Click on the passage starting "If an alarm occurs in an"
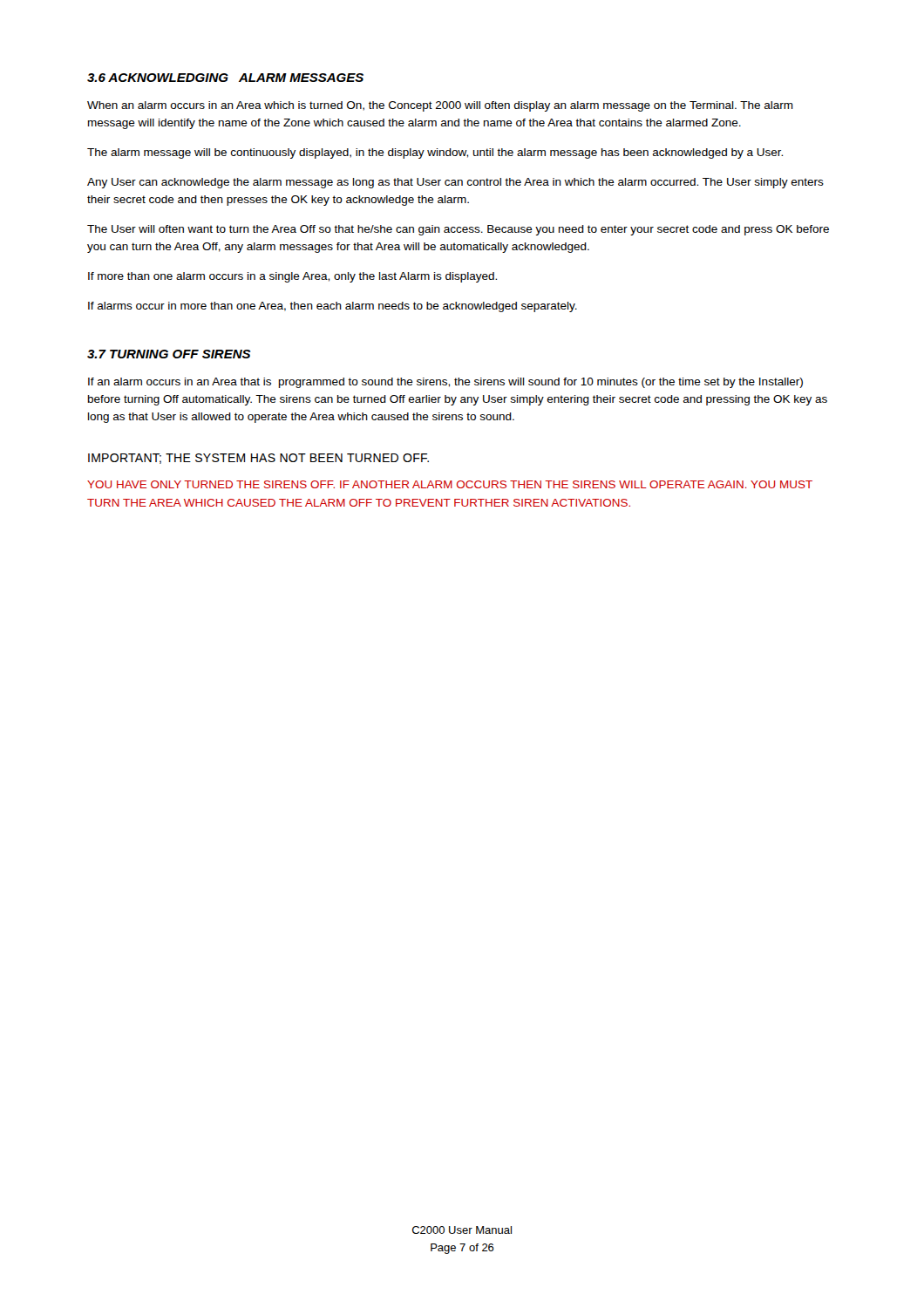 462,400
